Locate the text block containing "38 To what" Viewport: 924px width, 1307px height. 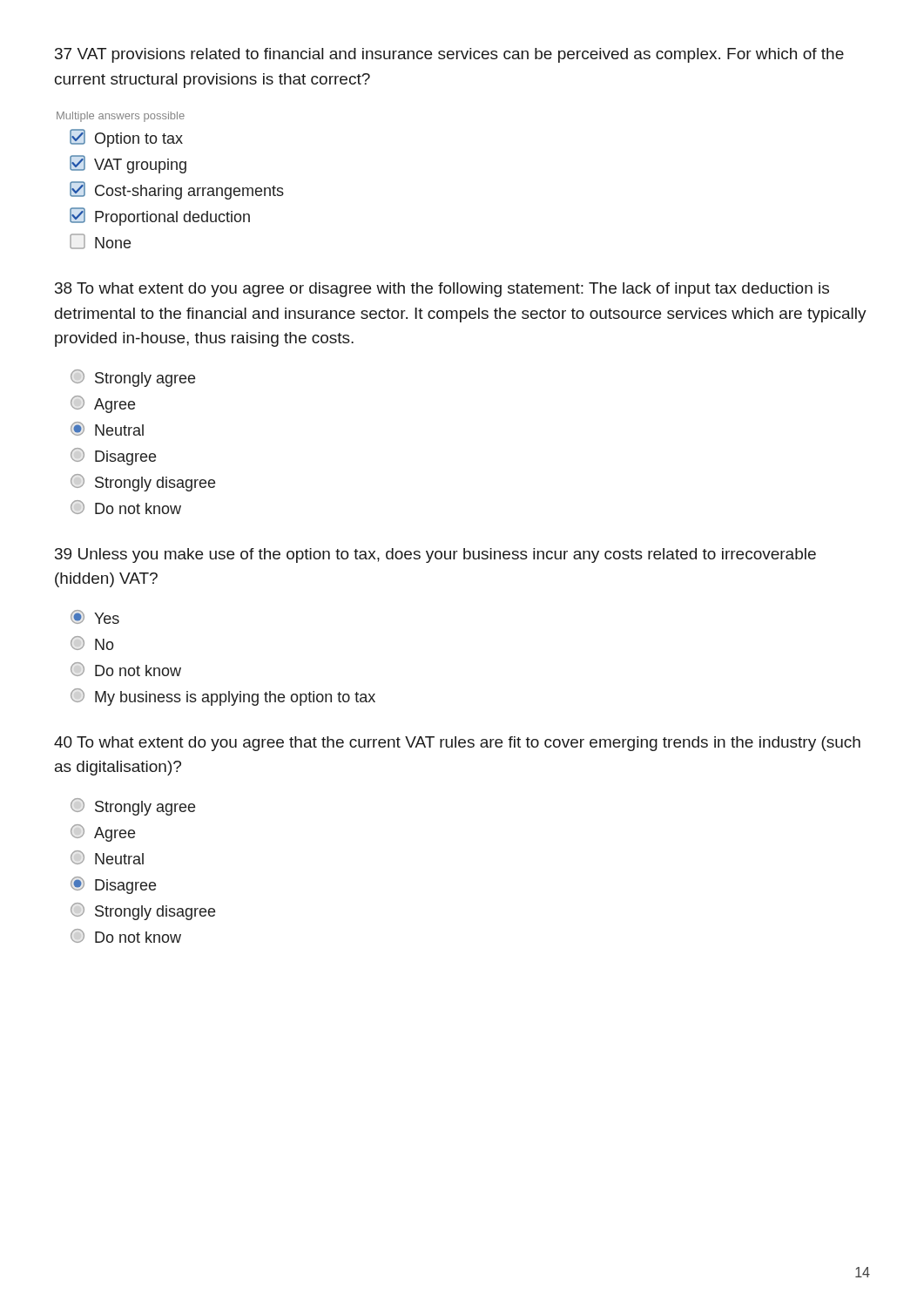click(x=460, y=313)
